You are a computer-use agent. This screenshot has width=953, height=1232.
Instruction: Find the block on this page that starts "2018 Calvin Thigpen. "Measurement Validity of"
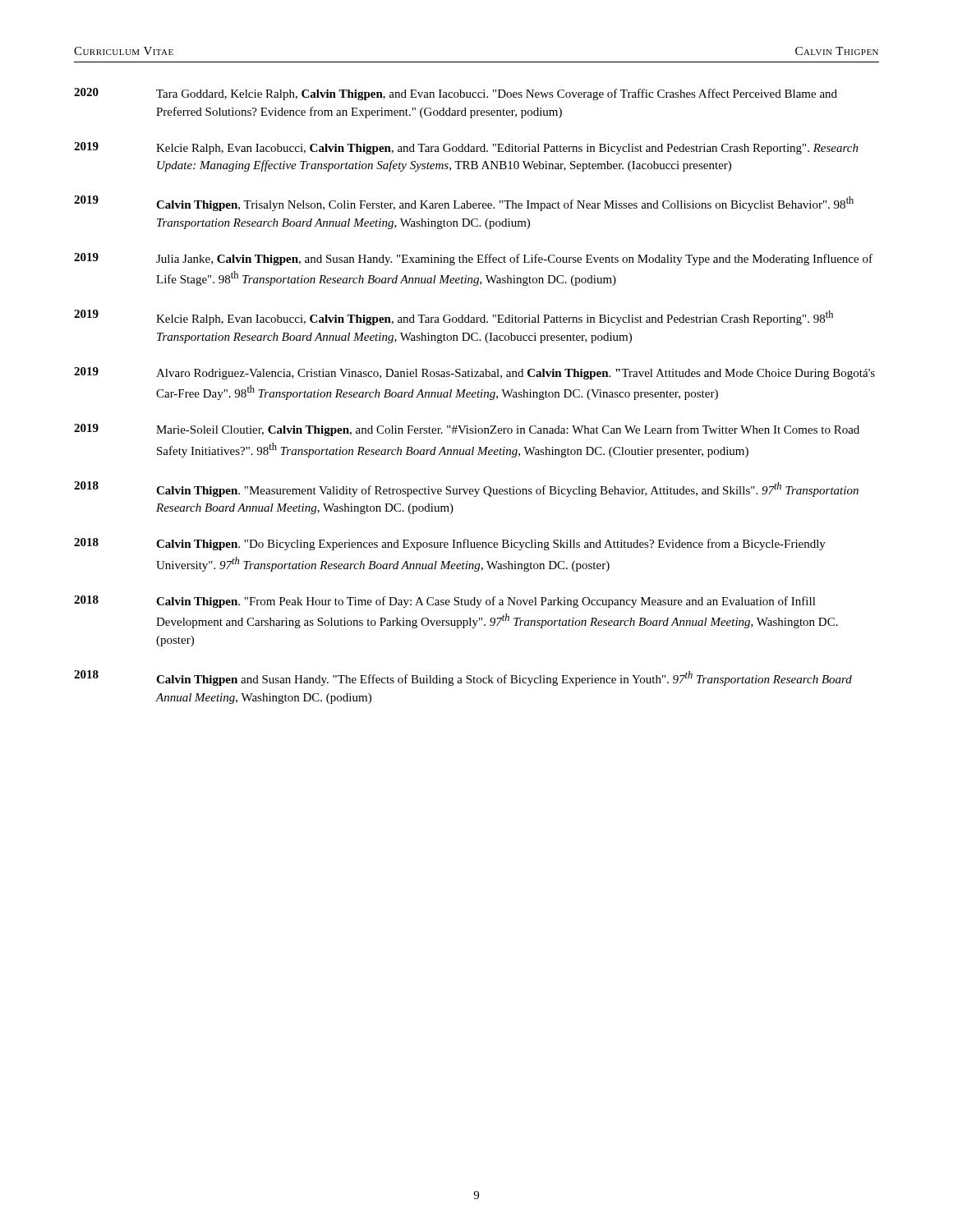(476, 498)
